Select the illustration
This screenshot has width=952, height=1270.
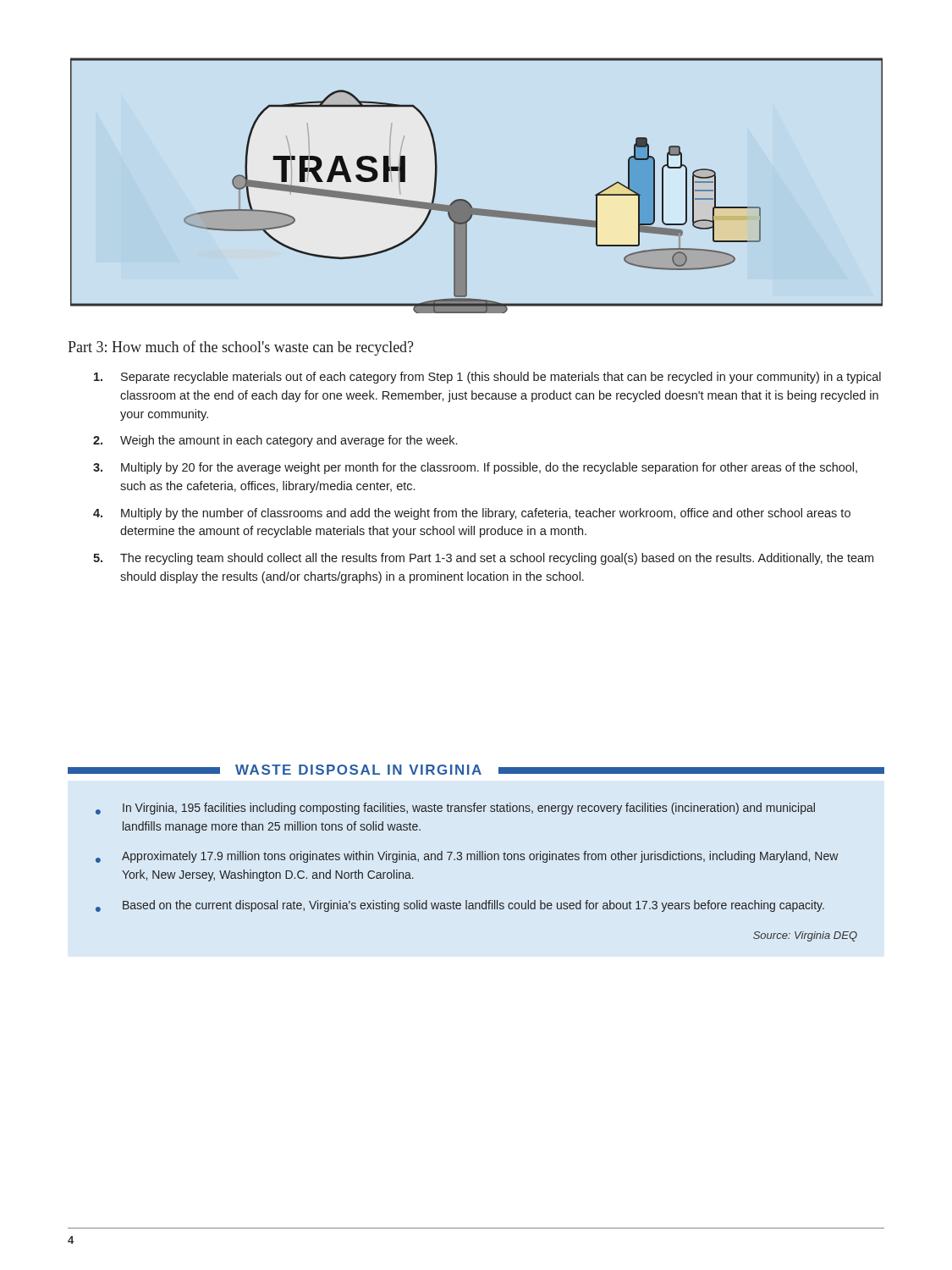coord(476,169)
